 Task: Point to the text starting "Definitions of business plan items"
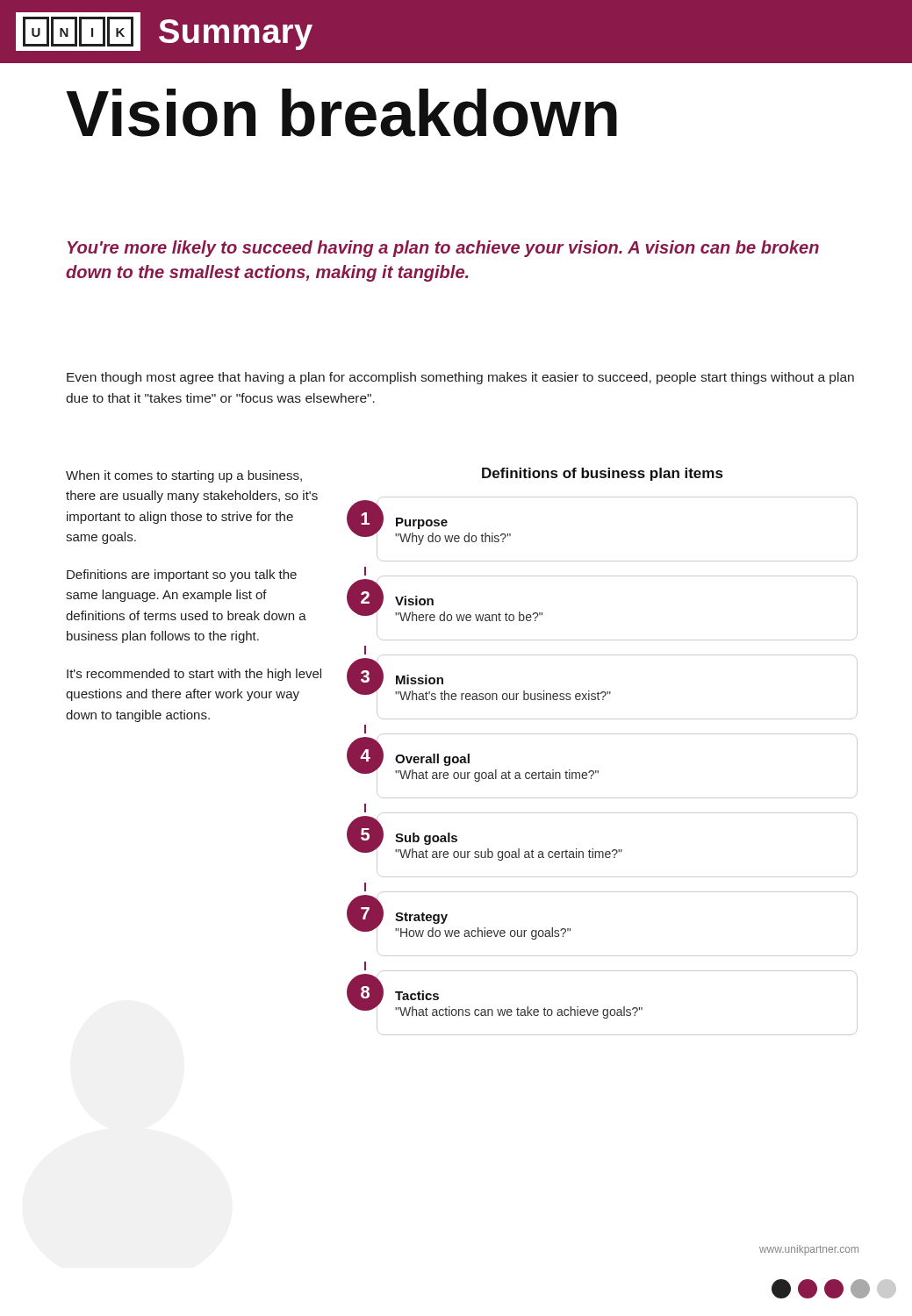tap(602, 473)
